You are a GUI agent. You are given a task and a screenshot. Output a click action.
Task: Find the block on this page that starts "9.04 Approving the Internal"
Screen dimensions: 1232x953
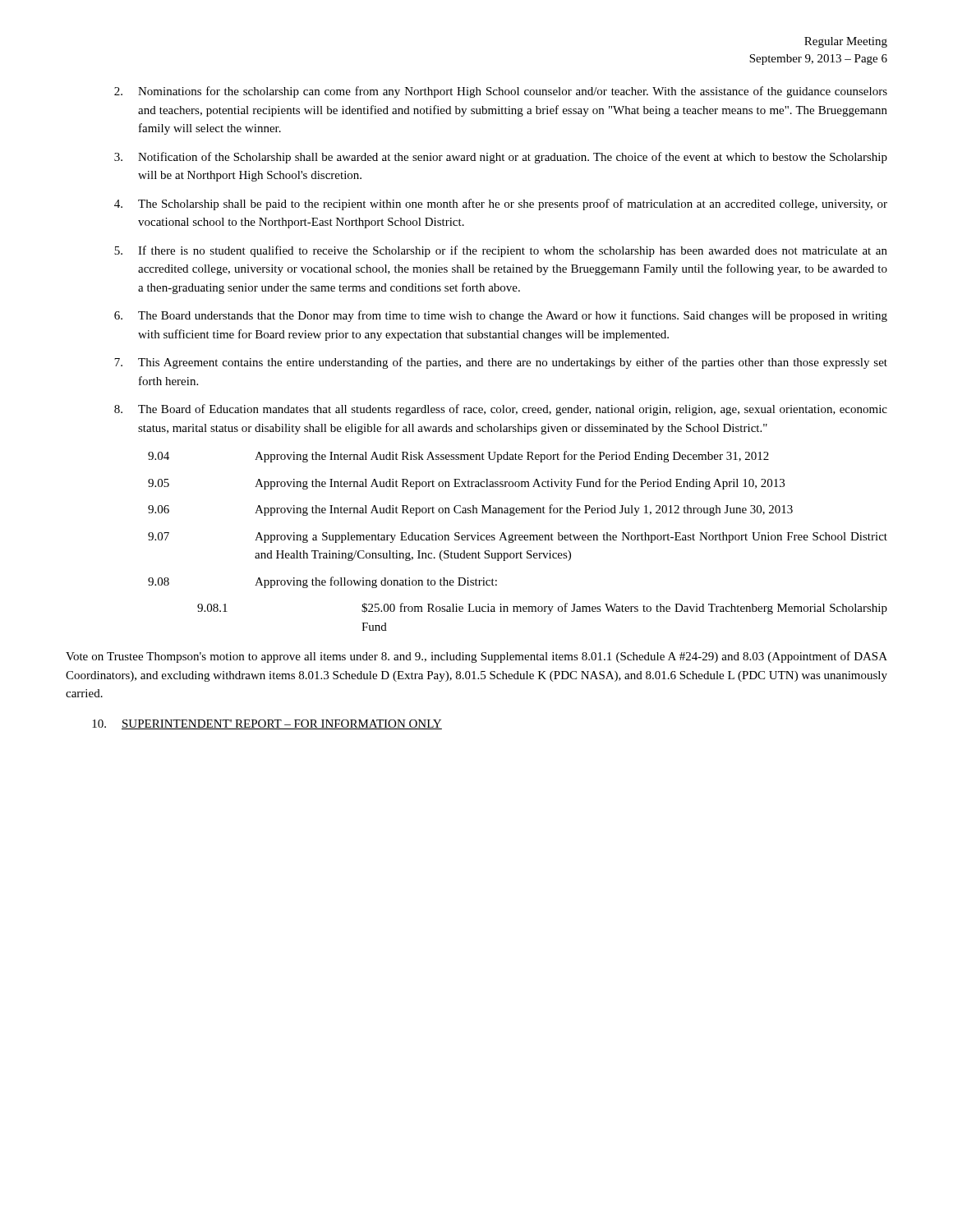476,456
